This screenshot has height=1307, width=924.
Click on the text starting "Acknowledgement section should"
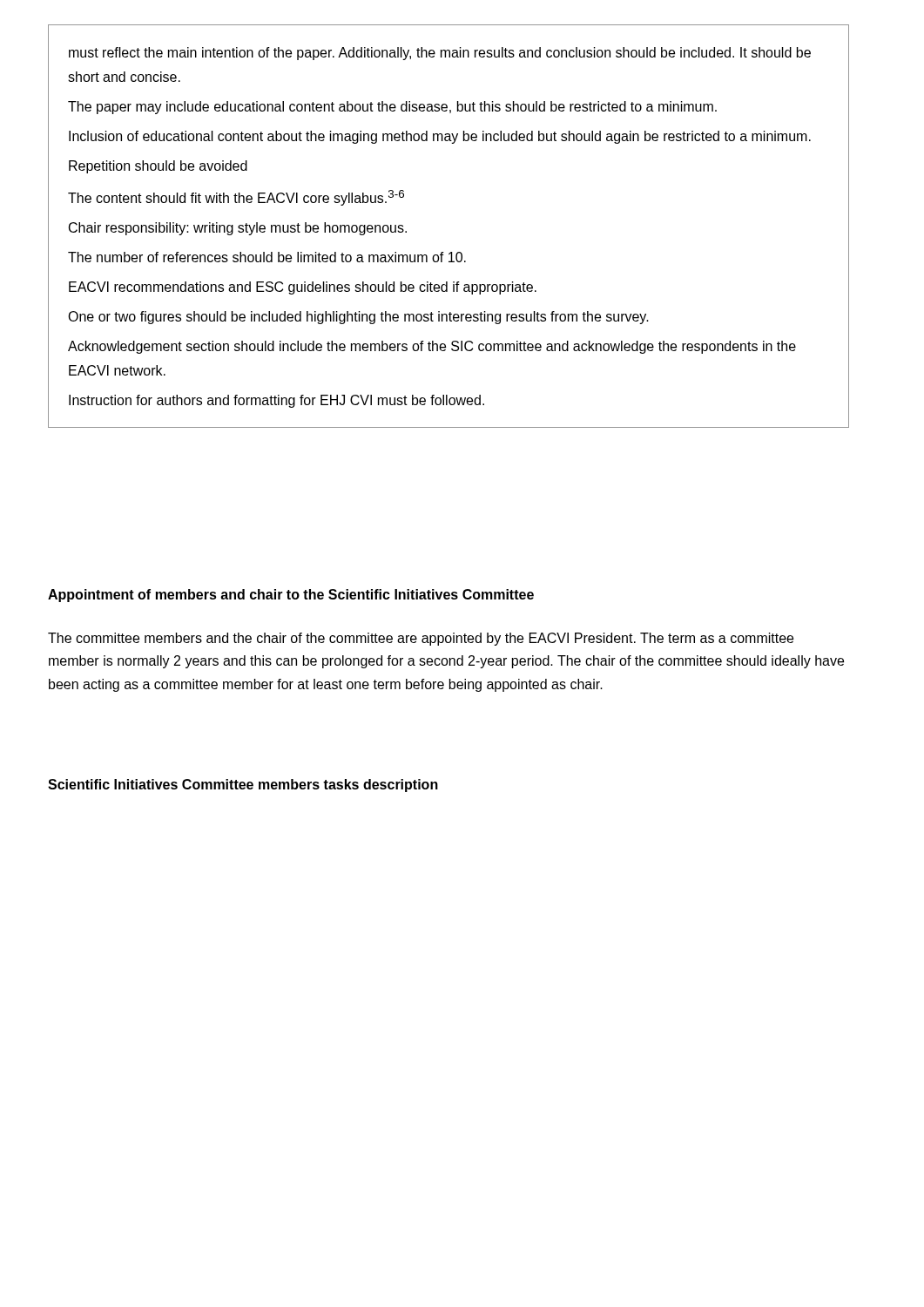coord(432,359)
